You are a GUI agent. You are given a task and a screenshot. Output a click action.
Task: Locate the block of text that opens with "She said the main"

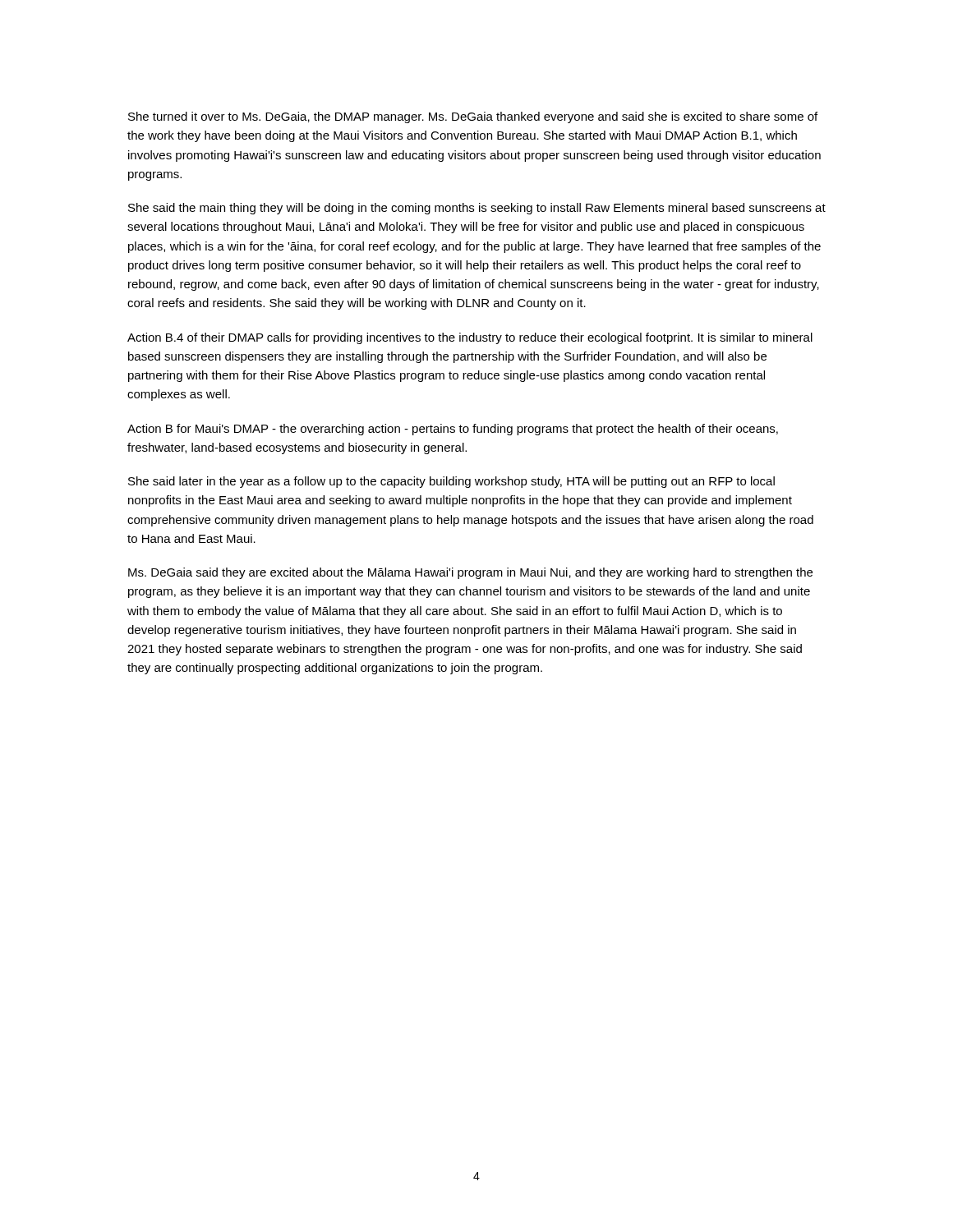tap(476, 255)
